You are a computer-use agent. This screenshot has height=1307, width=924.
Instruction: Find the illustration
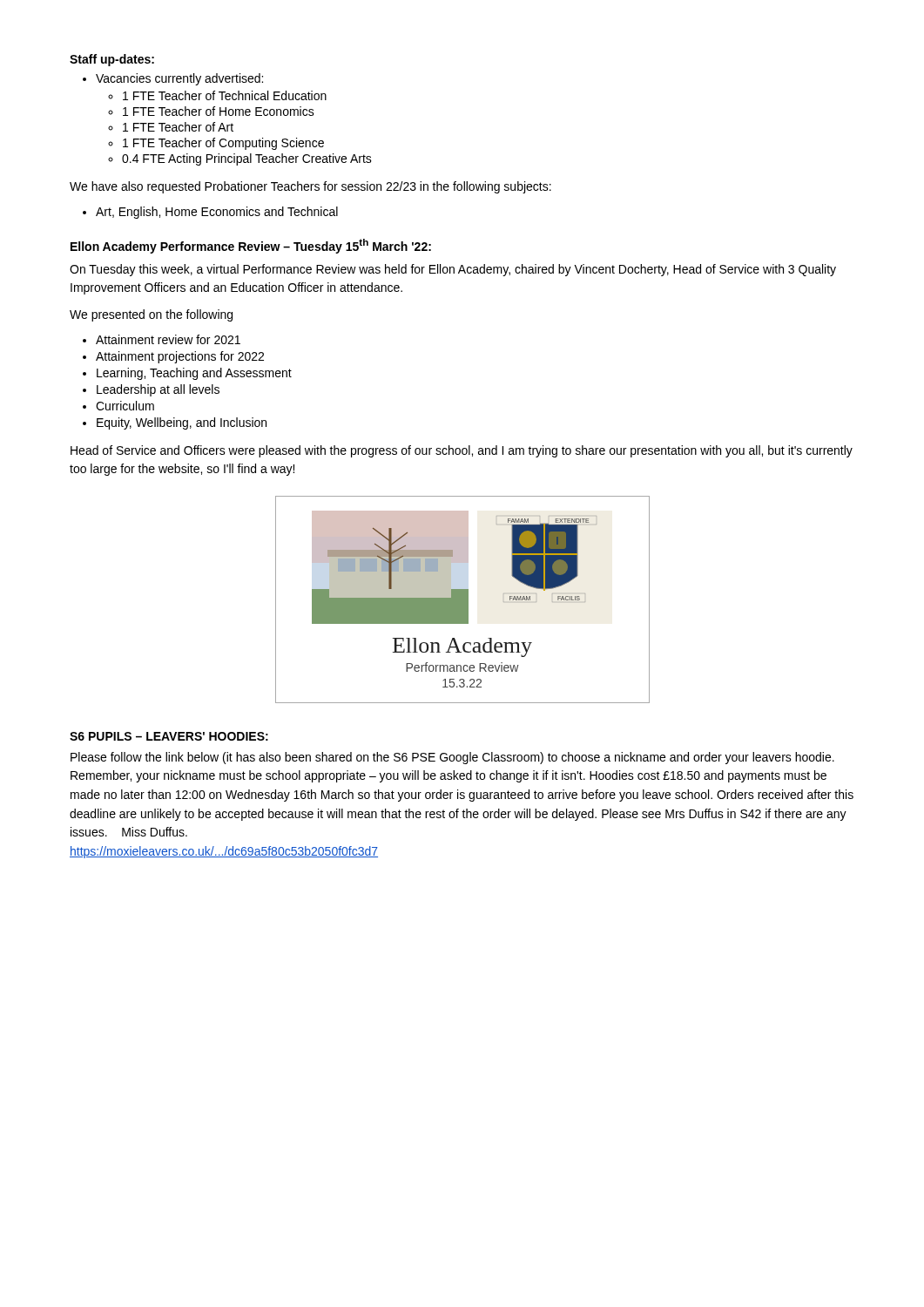point(462,599)
